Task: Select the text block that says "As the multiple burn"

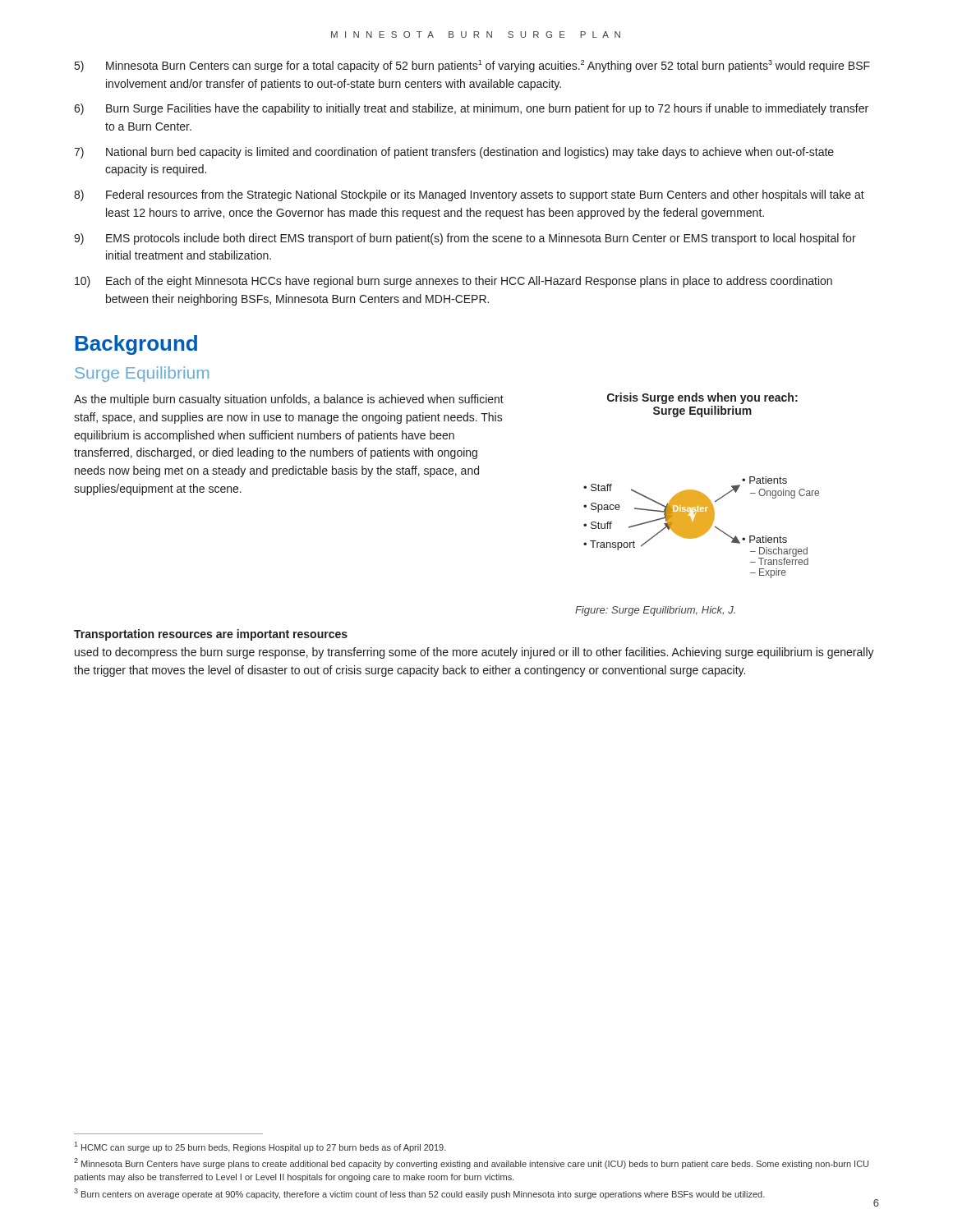Action: click(x=289, y=444)
